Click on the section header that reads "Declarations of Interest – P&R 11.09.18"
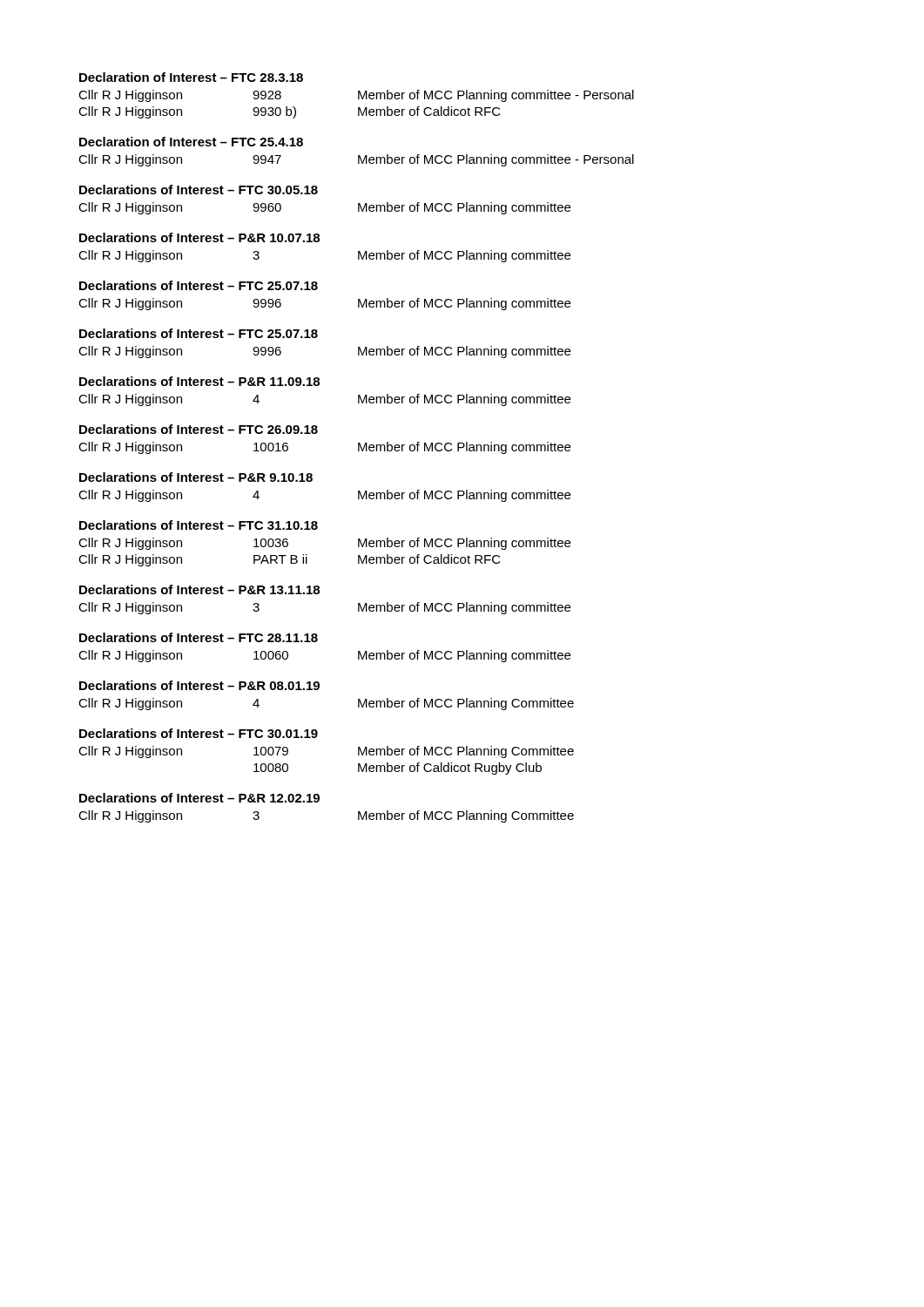 coord(199,381)
